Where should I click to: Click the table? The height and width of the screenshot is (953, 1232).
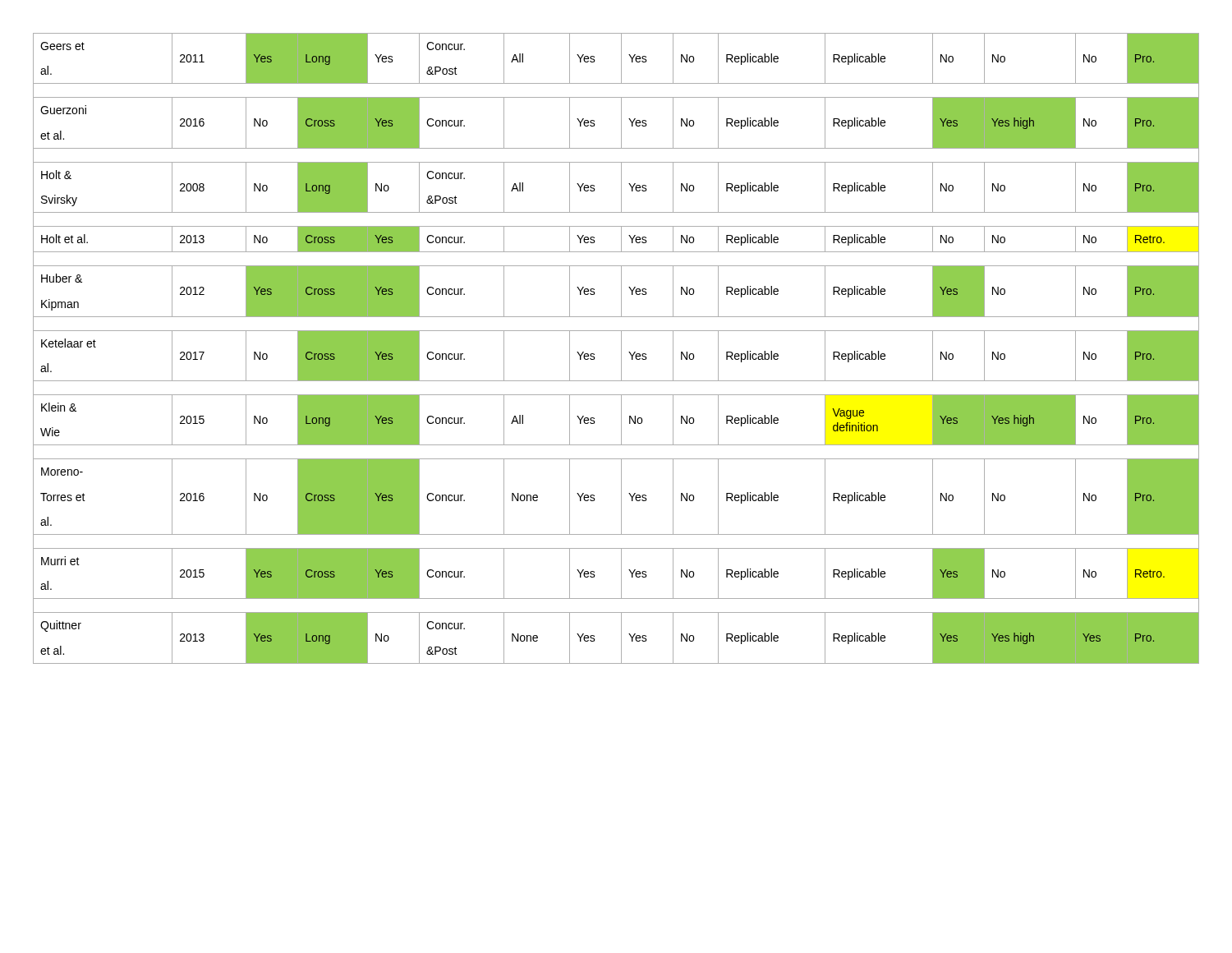click(616, 348)
